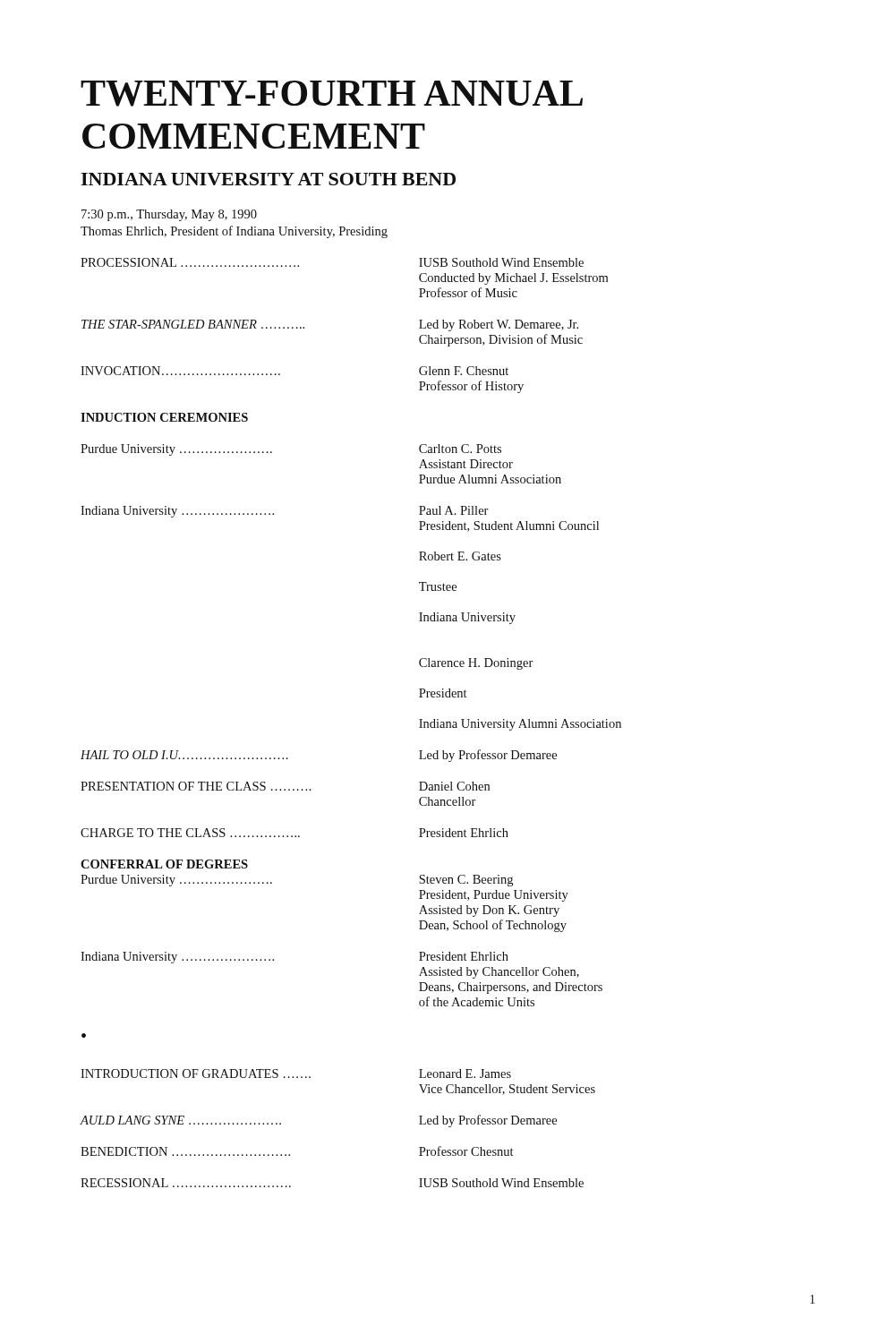
Task: Select the list item with the text "PRESENTATION OF THE CLASS ………."
Action: tap(196, 786)
